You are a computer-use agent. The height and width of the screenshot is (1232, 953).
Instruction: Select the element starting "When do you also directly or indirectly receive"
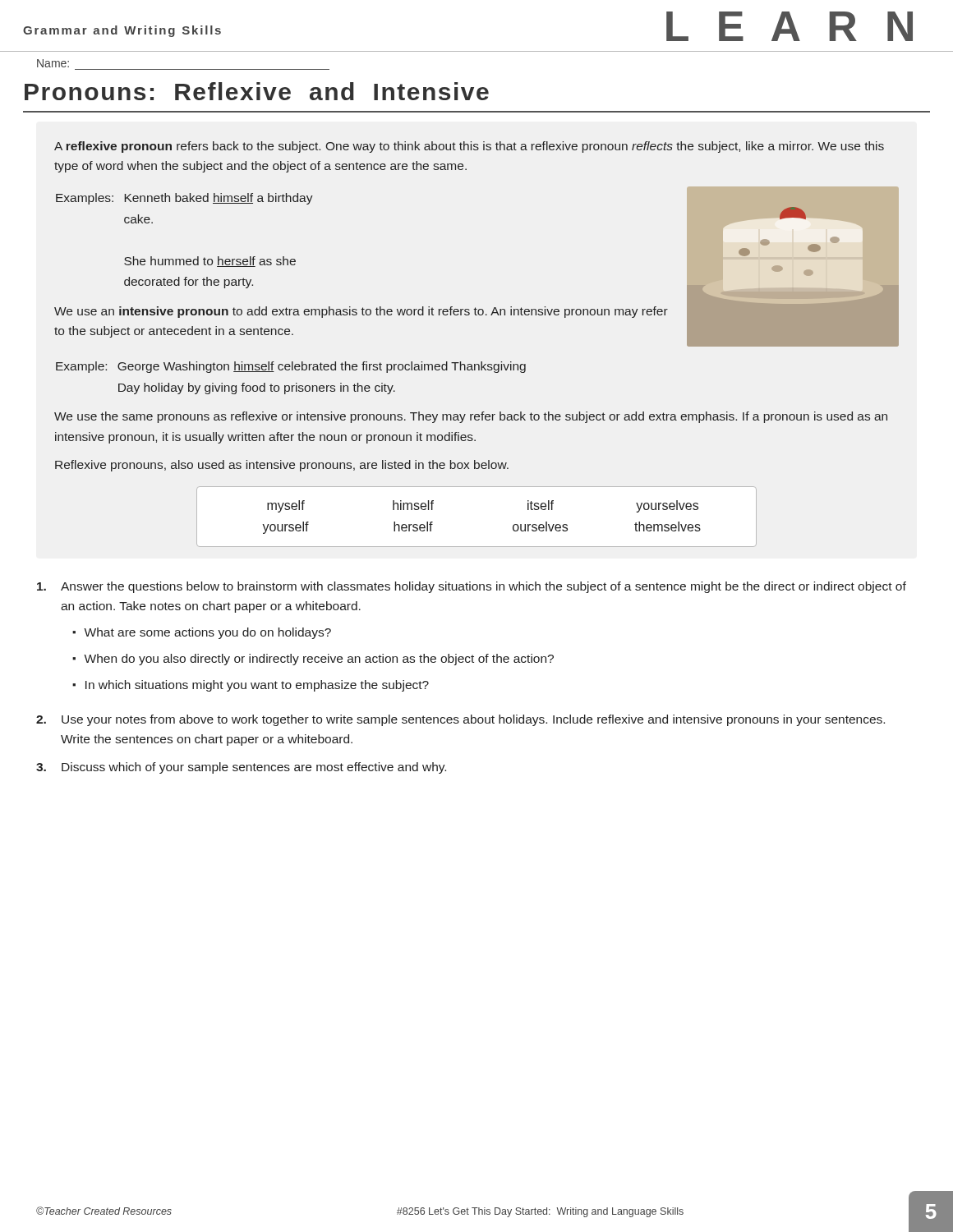click(319, 658)
